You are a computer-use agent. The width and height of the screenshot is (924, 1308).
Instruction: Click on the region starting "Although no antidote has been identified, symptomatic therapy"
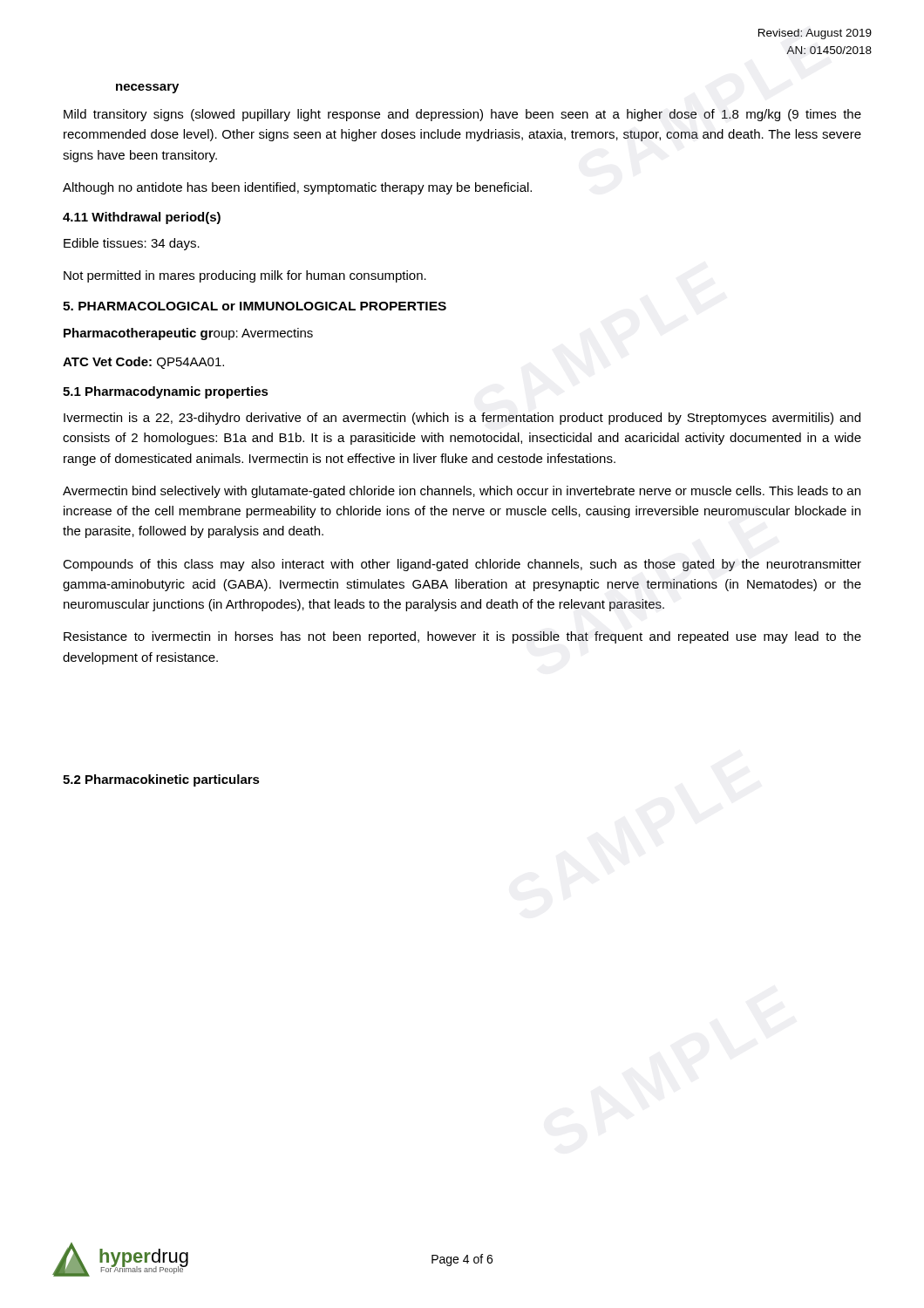298,187
